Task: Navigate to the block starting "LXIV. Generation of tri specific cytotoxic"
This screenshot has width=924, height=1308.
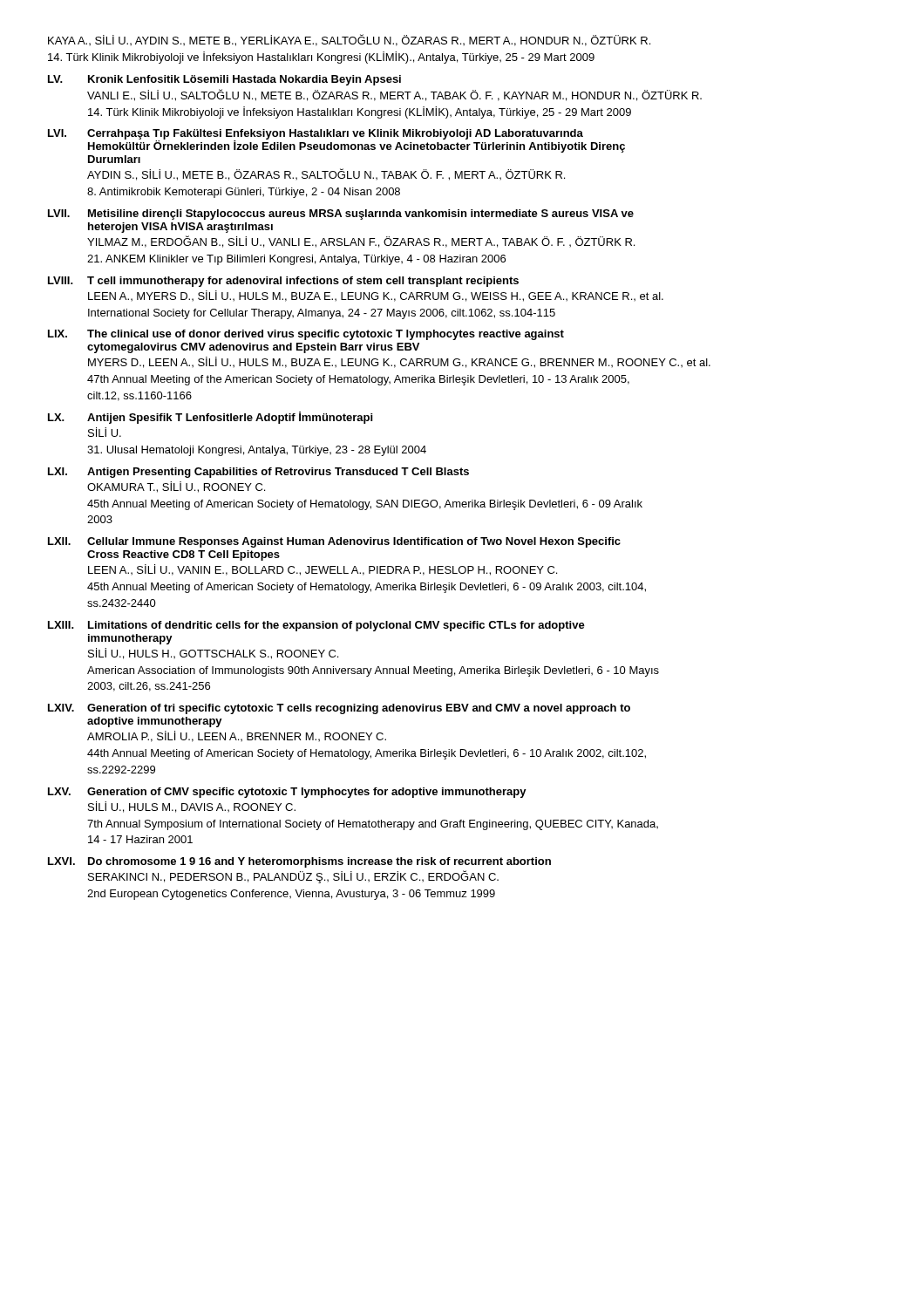Action: click(x=339, y=714)
